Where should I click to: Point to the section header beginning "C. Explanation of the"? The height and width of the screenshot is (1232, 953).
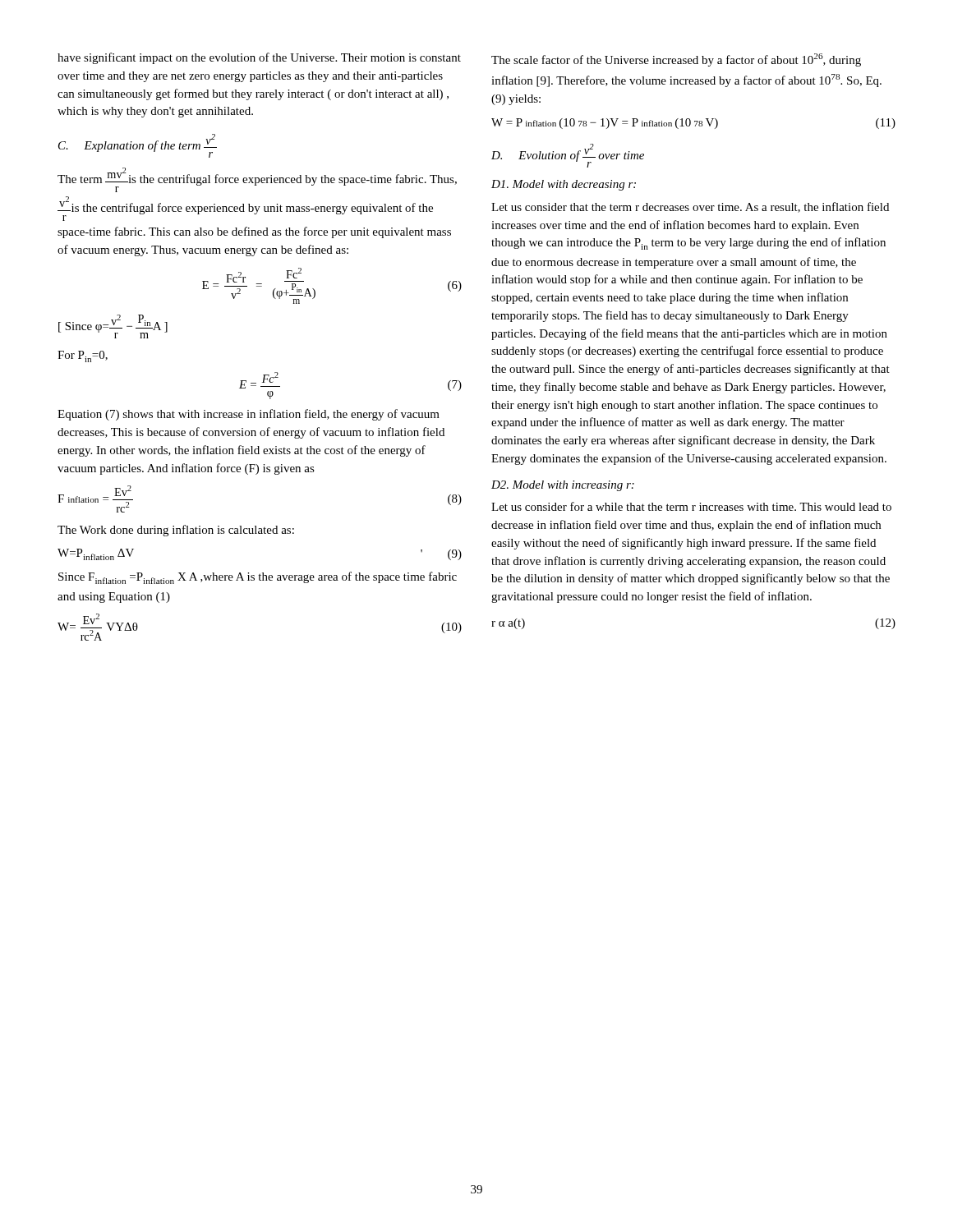pos(138,146)
